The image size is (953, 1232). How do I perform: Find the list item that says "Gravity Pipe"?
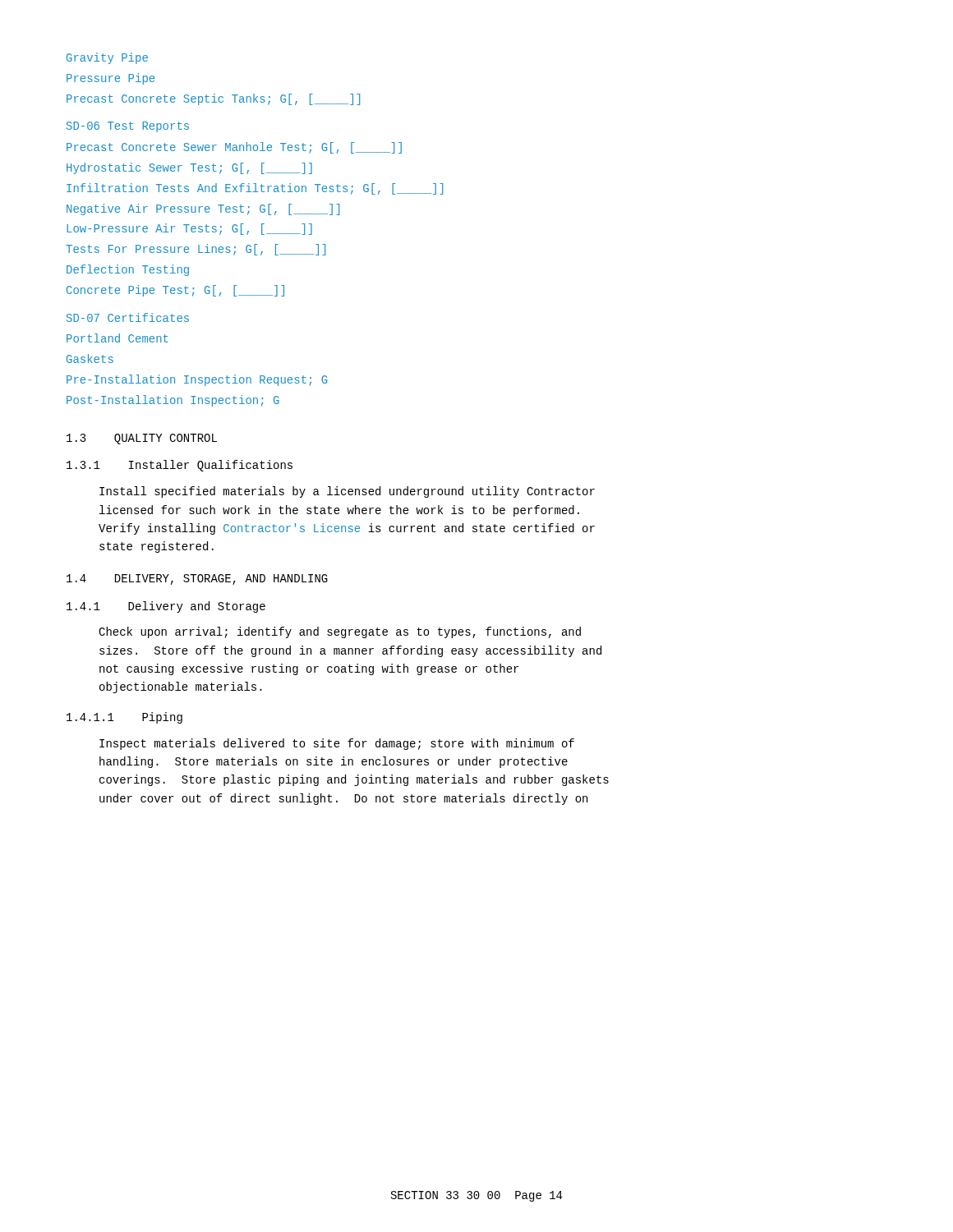tap(107, 58)
